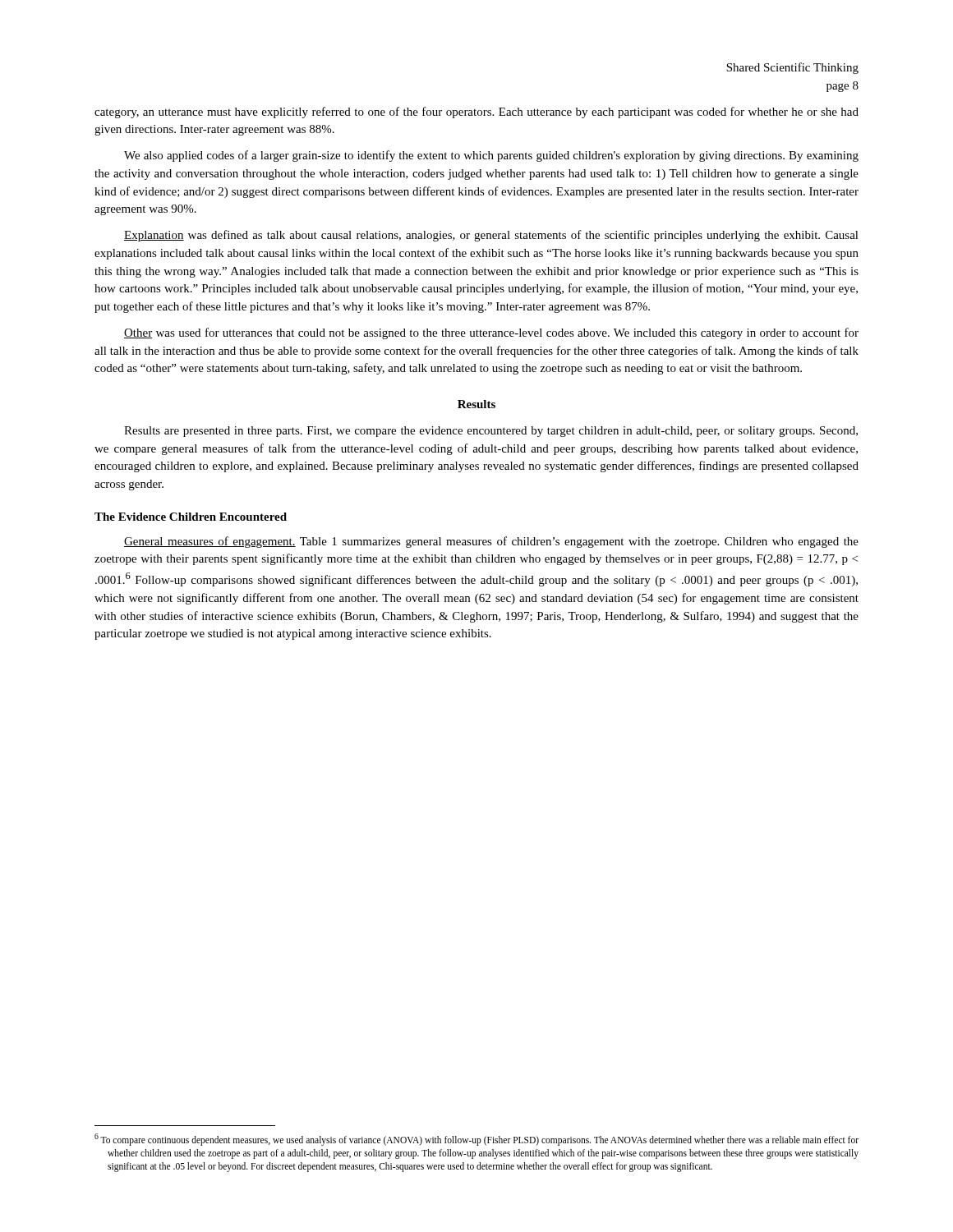Locate the block starting "The Evidence Children Encountered"
Viewport: 953px width, 1232px height.
tap(191, 516)
